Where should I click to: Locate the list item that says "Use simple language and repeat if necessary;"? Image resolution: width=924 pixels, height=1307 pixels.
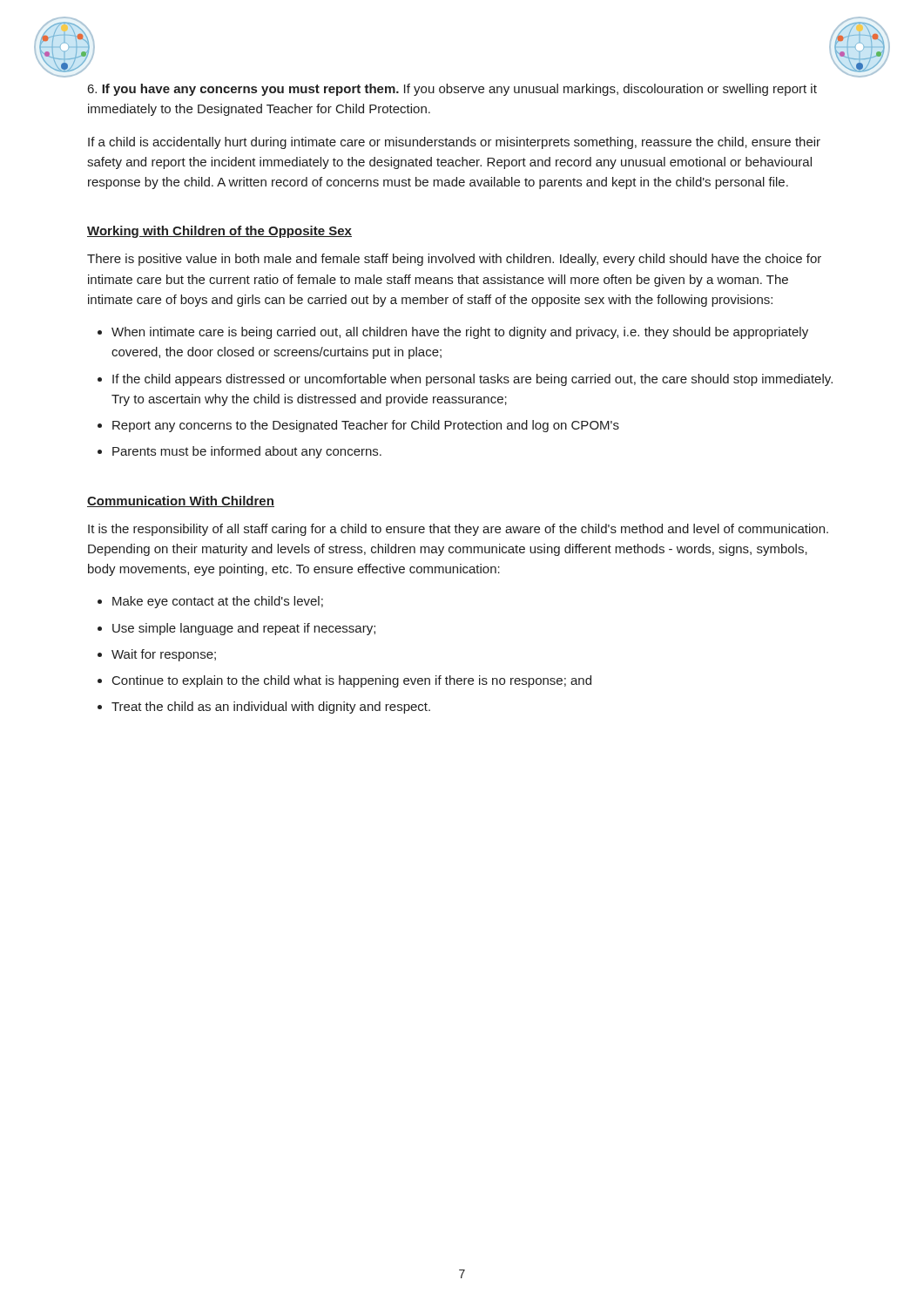tap(244, 627)
